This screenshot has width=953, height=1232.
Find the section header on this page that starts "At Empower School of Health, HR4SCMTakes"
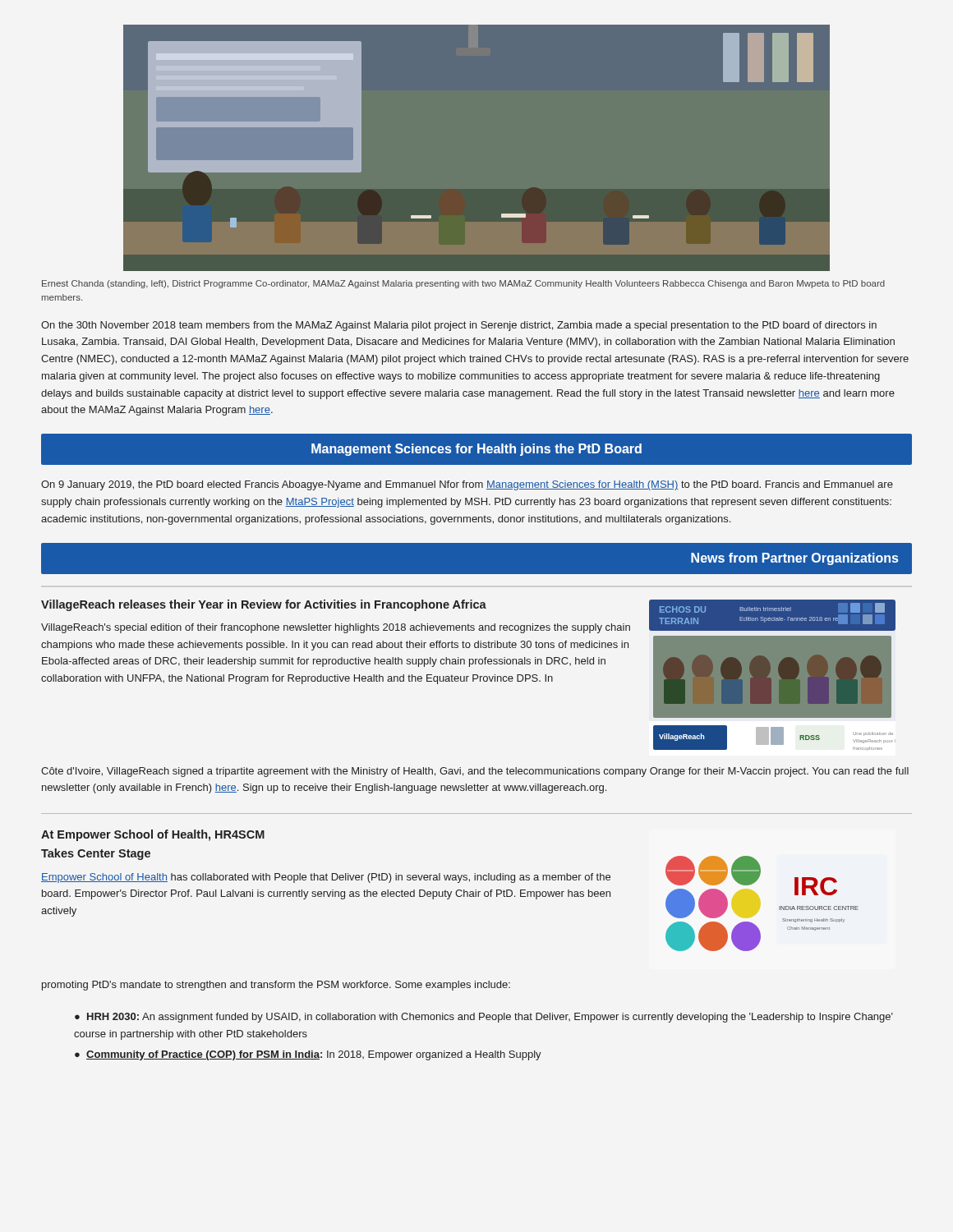coord(153,844)
